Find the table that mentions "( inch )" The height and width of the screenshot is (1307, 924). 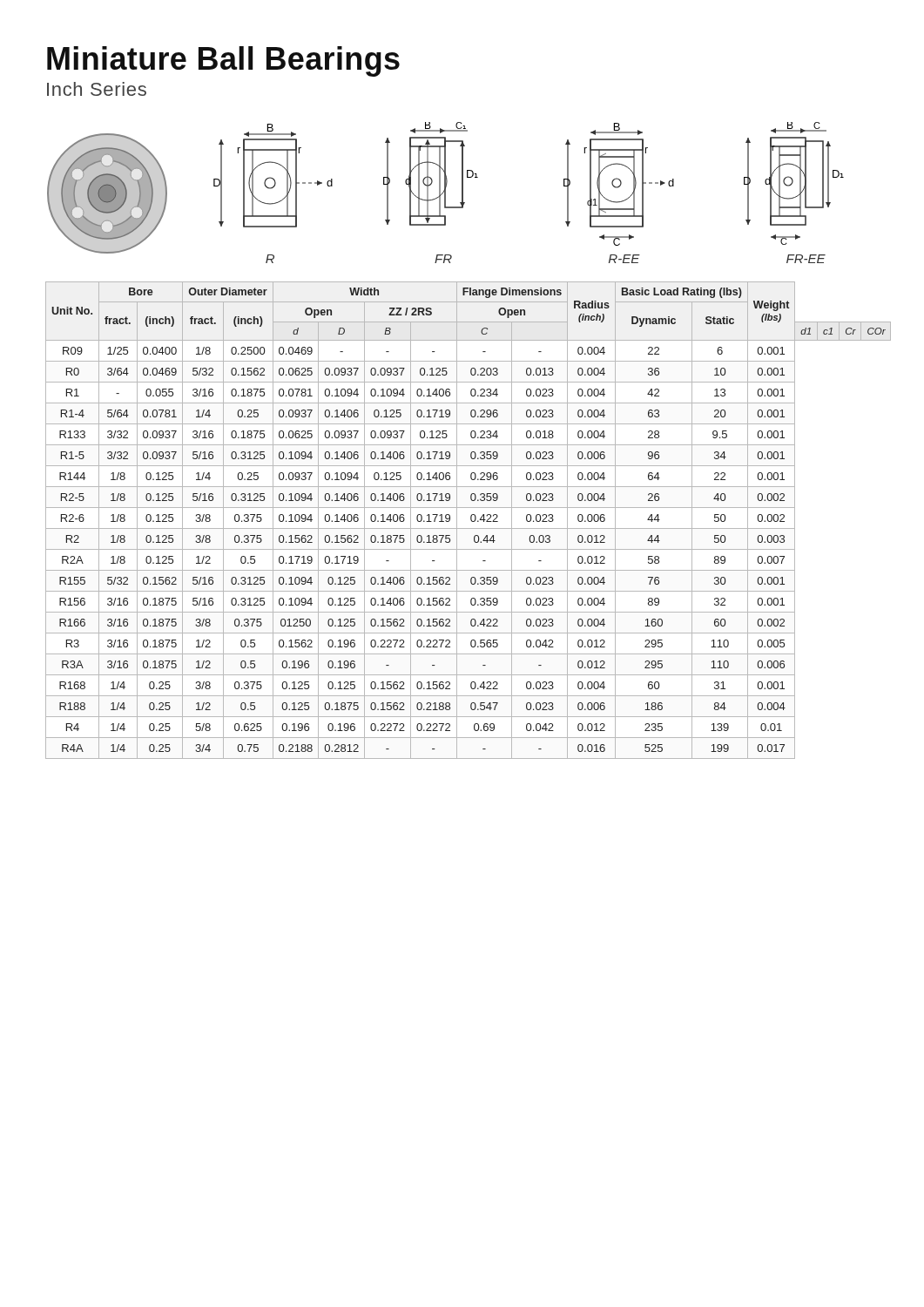462,520
